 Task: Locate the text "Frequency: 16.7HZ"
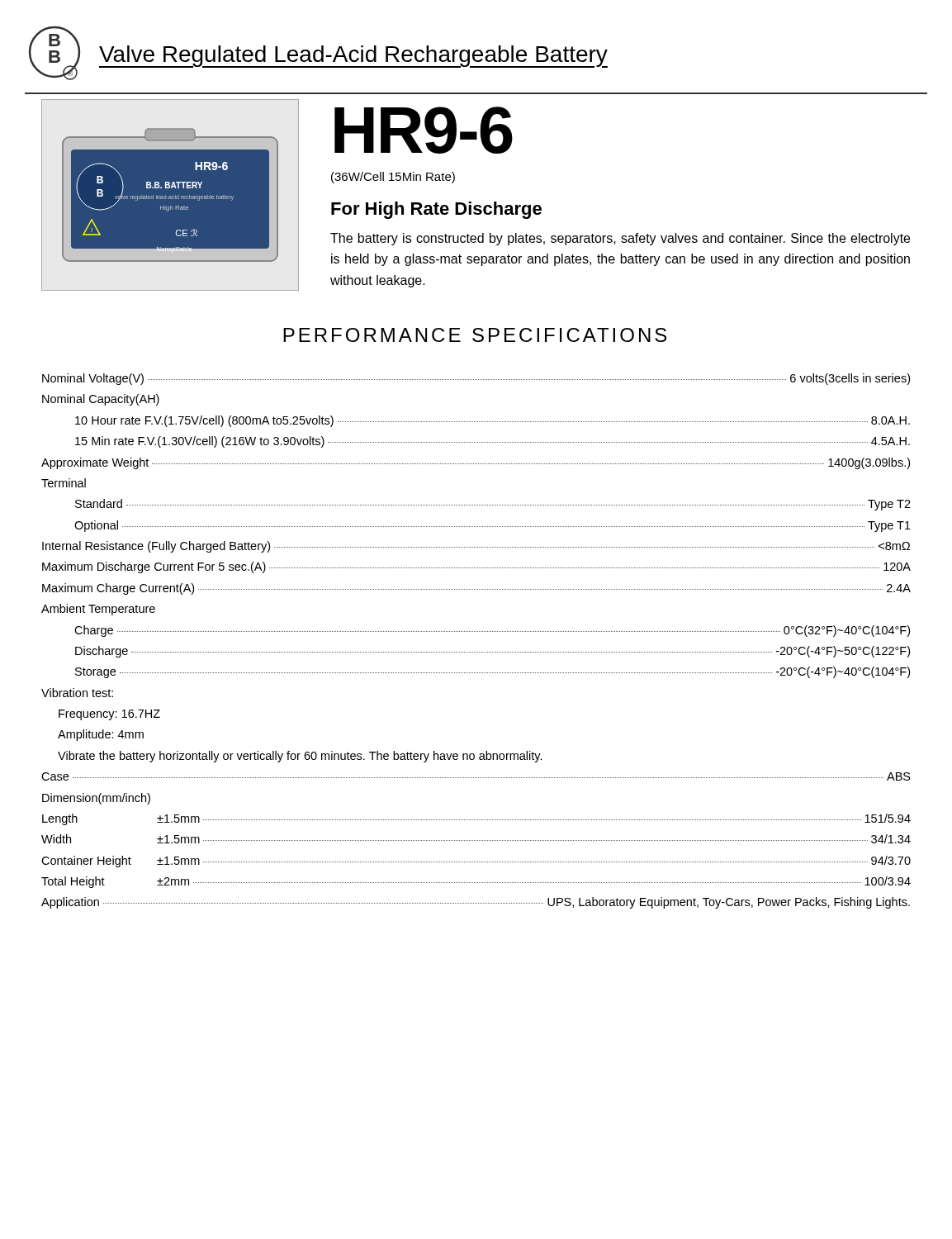coord(109,714)
